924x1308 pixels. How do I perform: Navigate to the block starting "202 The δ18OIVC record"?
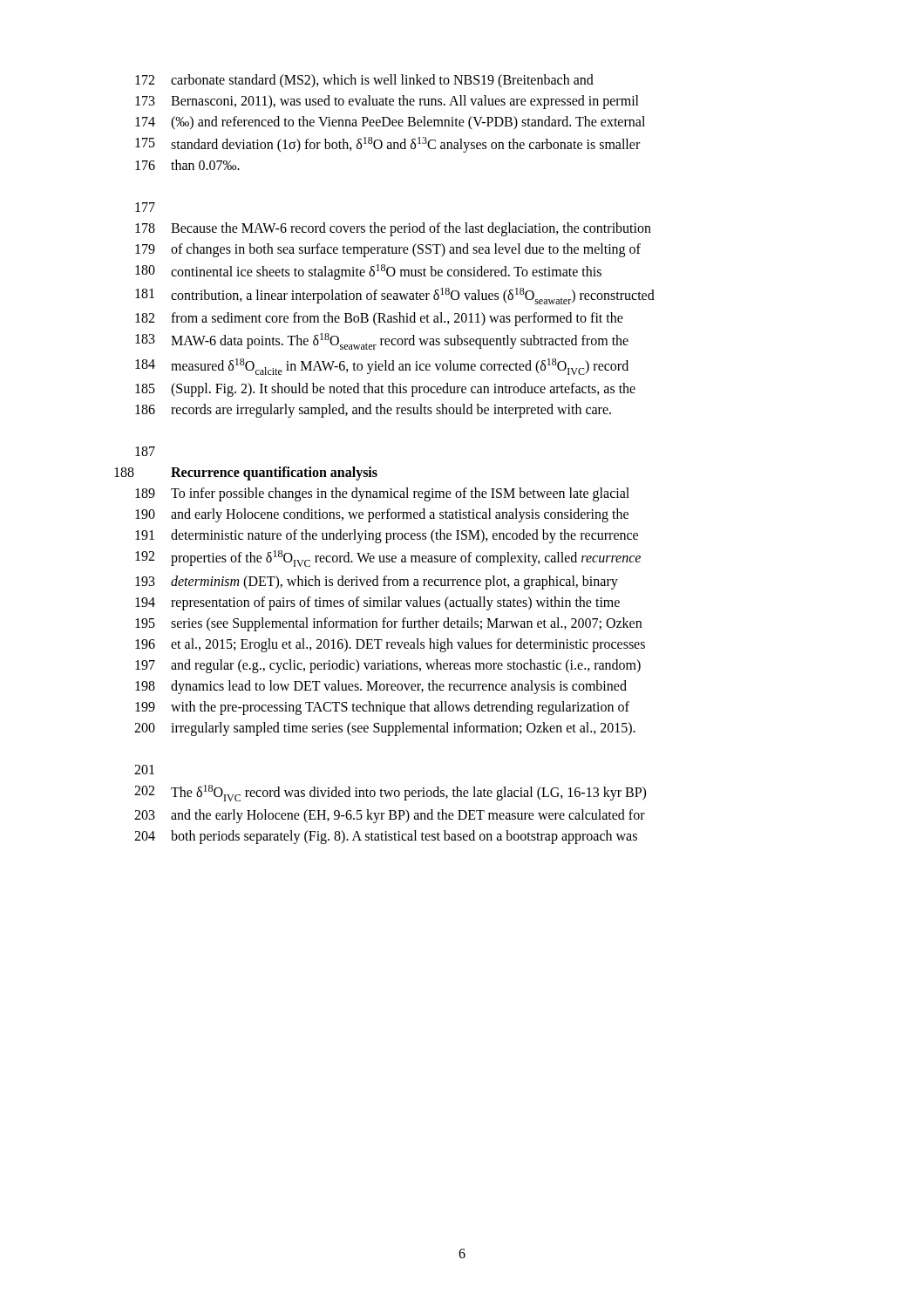tap(462, 814)
